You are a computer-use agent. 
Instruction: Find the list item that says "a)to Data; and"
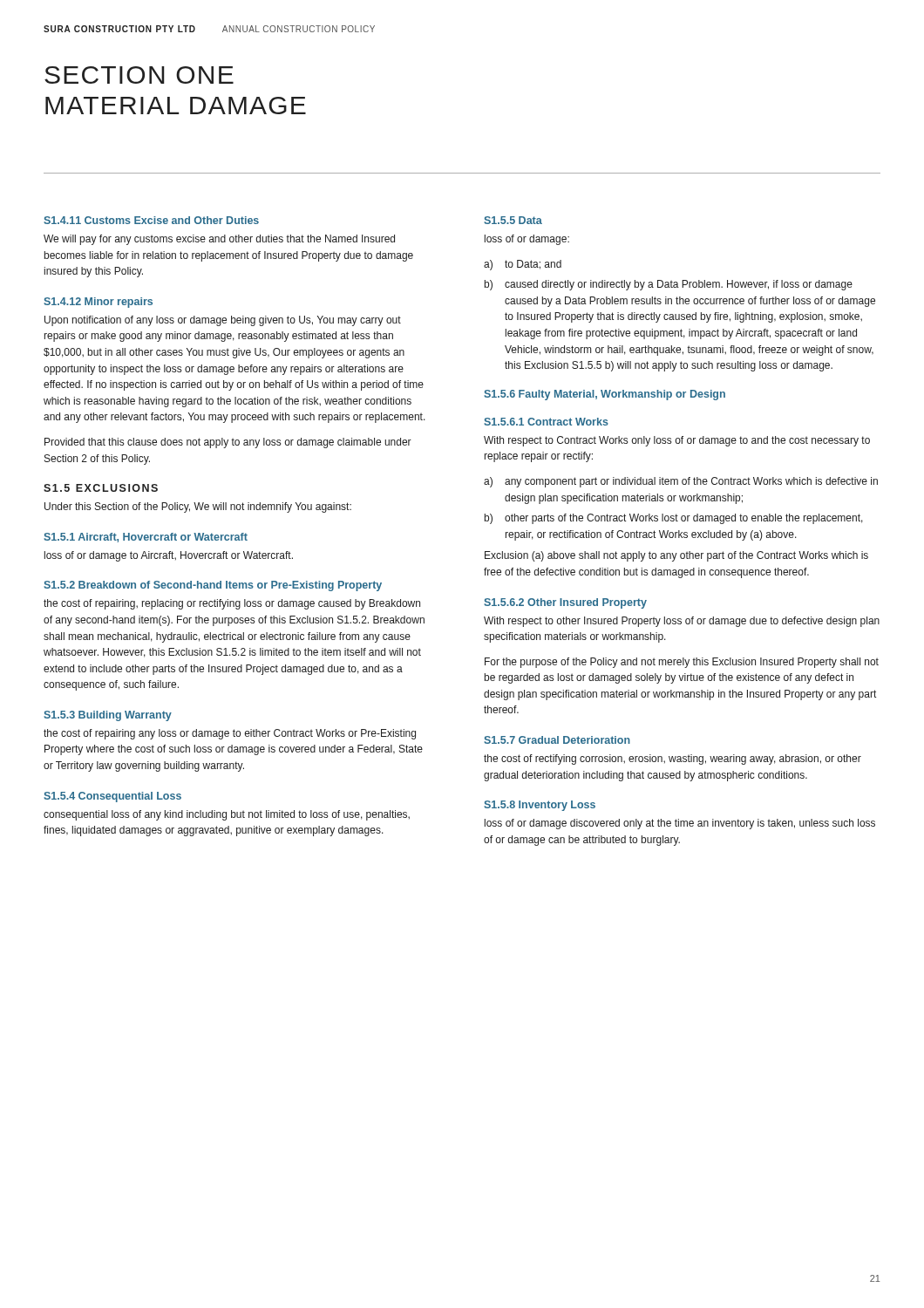pos(523,264)
